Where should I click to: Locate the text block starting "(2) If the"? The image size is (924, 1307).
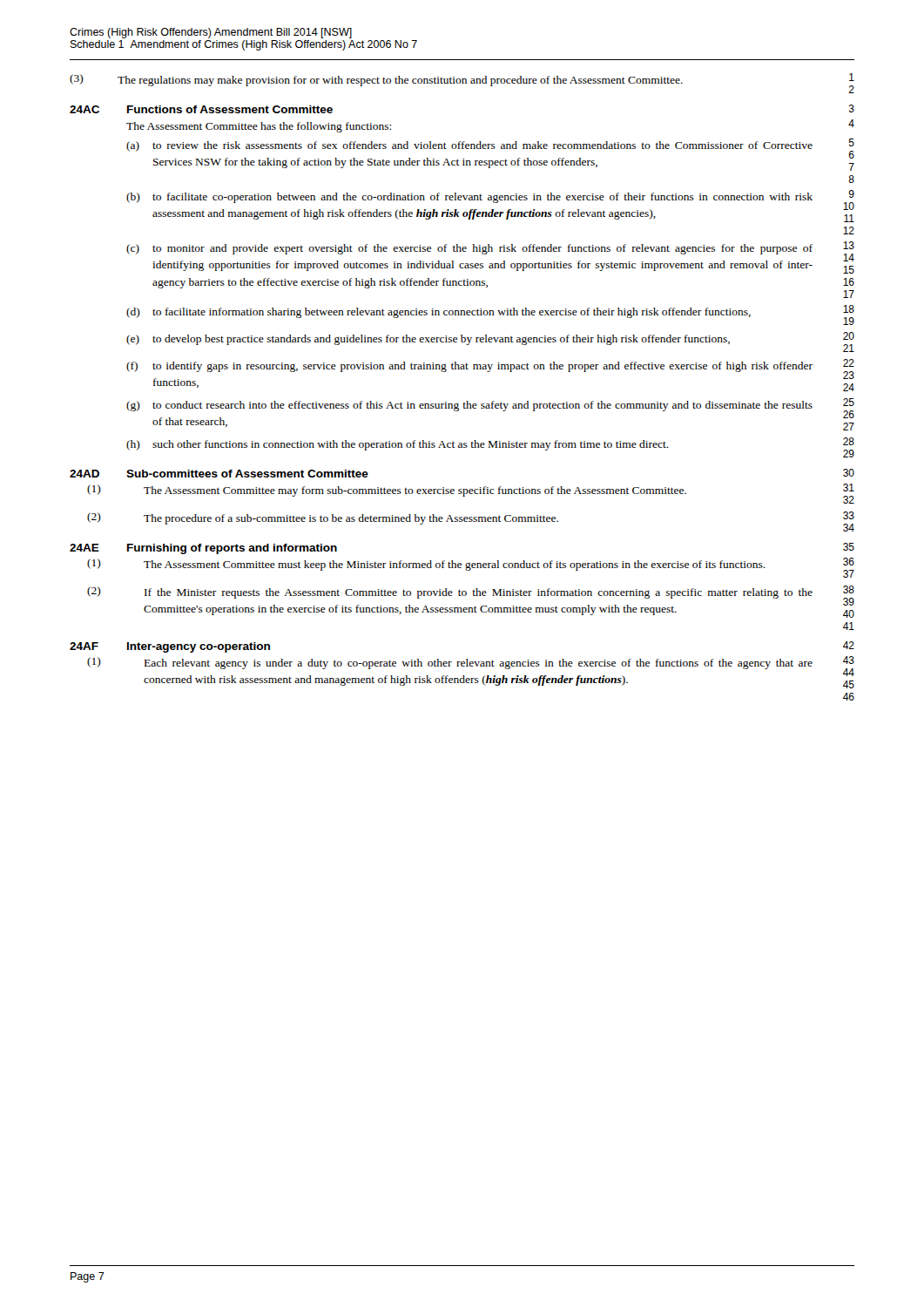coord(462,608)
